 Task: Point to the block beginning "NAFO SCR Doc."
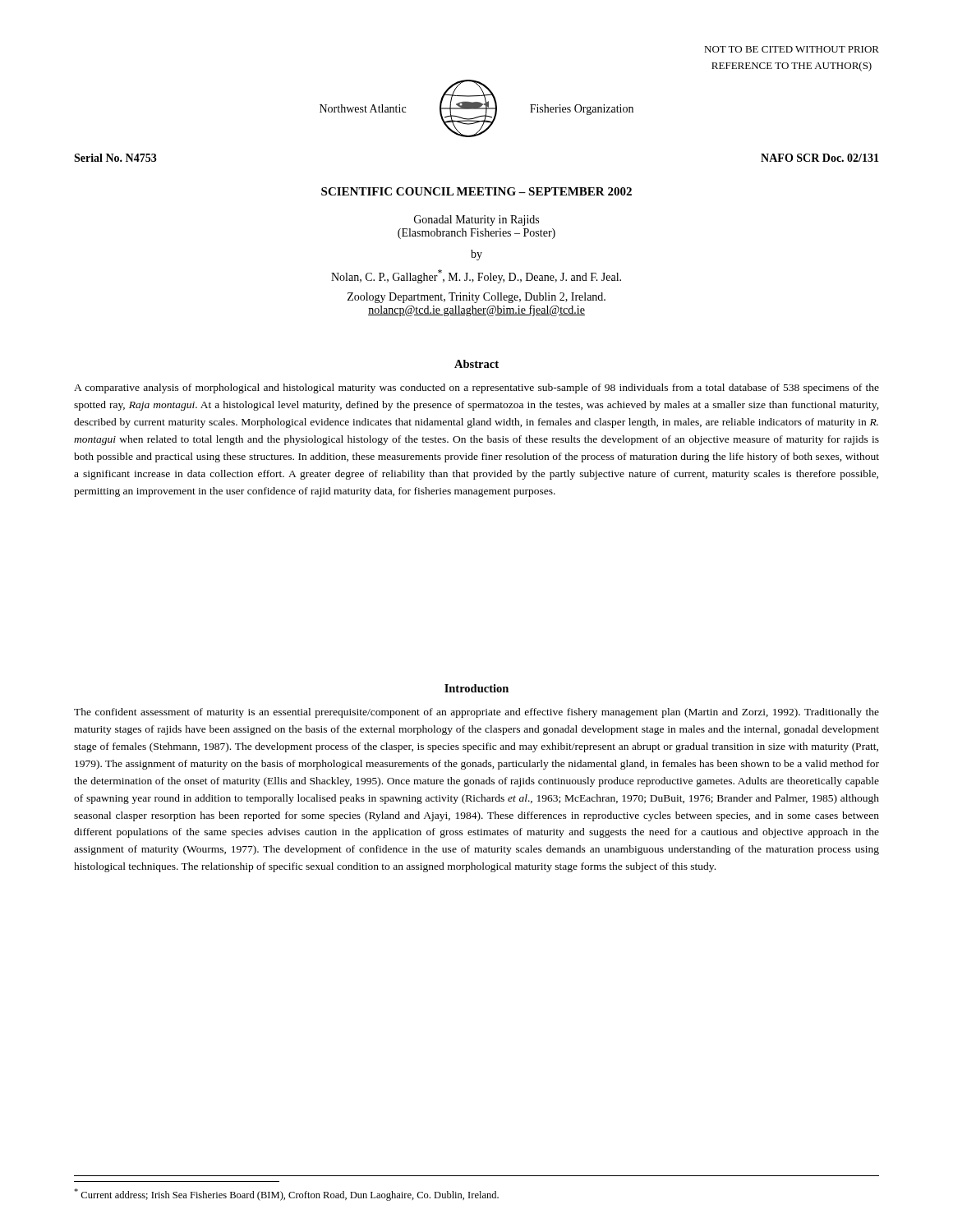(x=820, y=158)
